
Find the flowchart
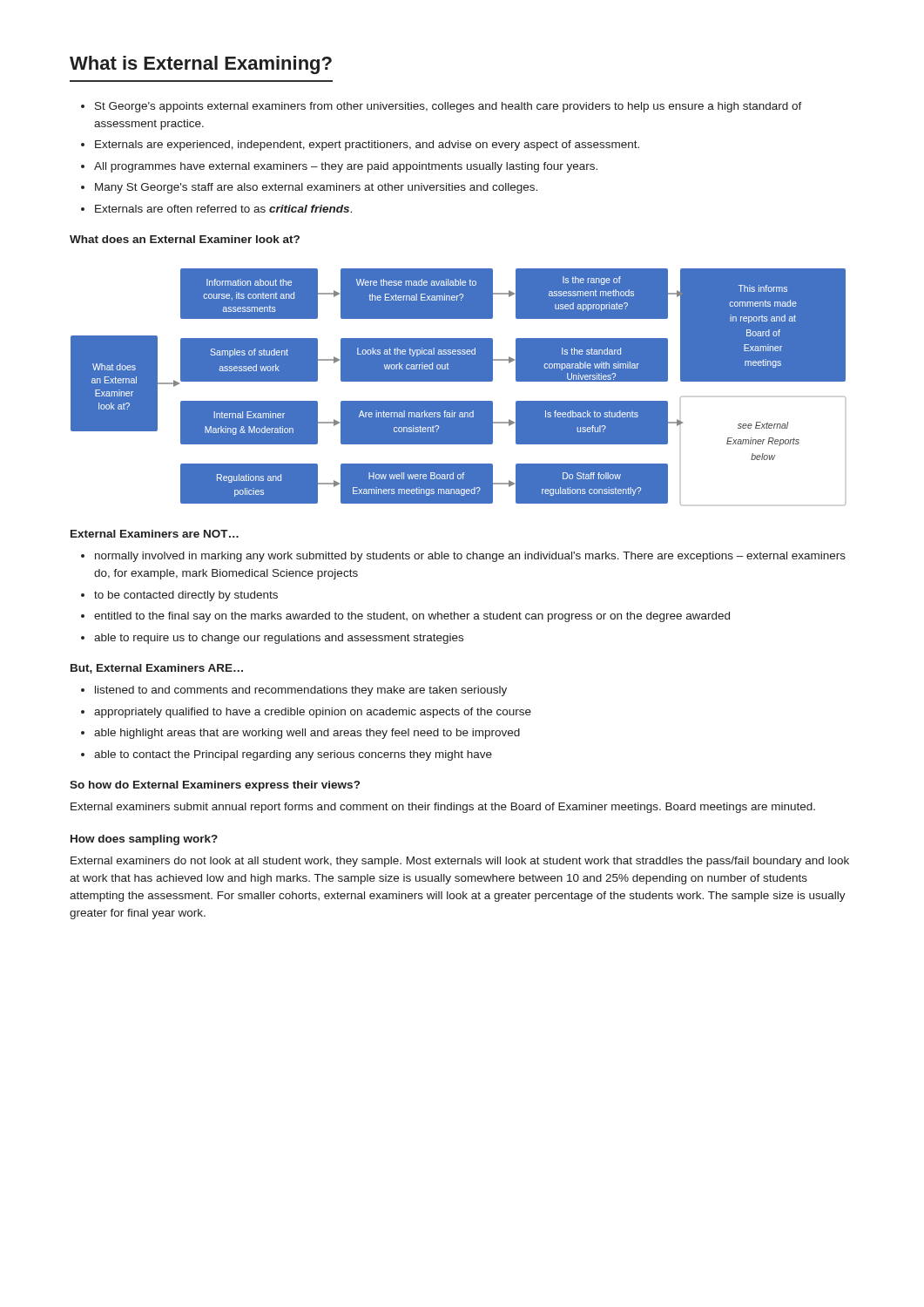point(462,386)
